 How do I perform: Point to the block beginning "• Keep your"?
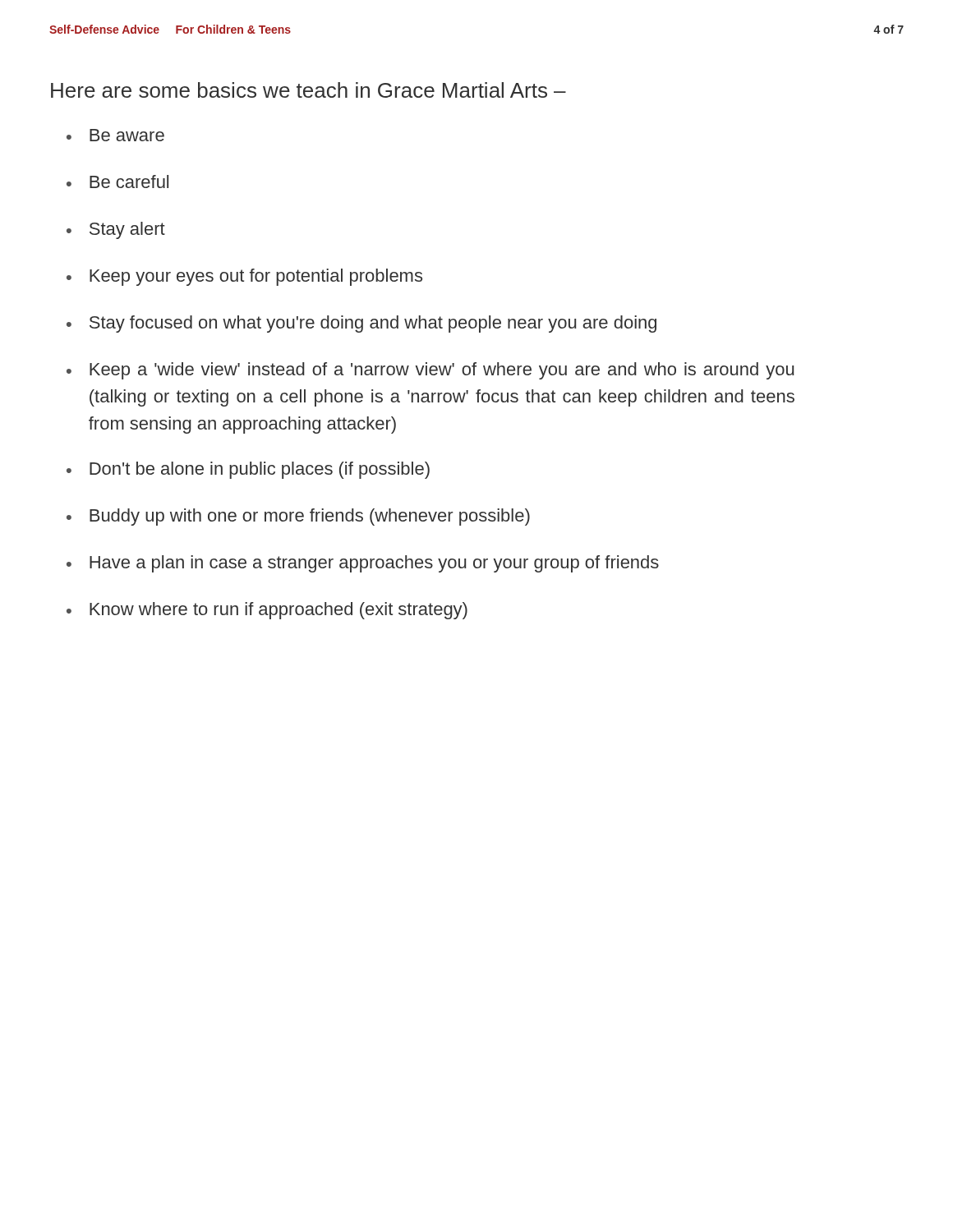[x=244, y=277]
